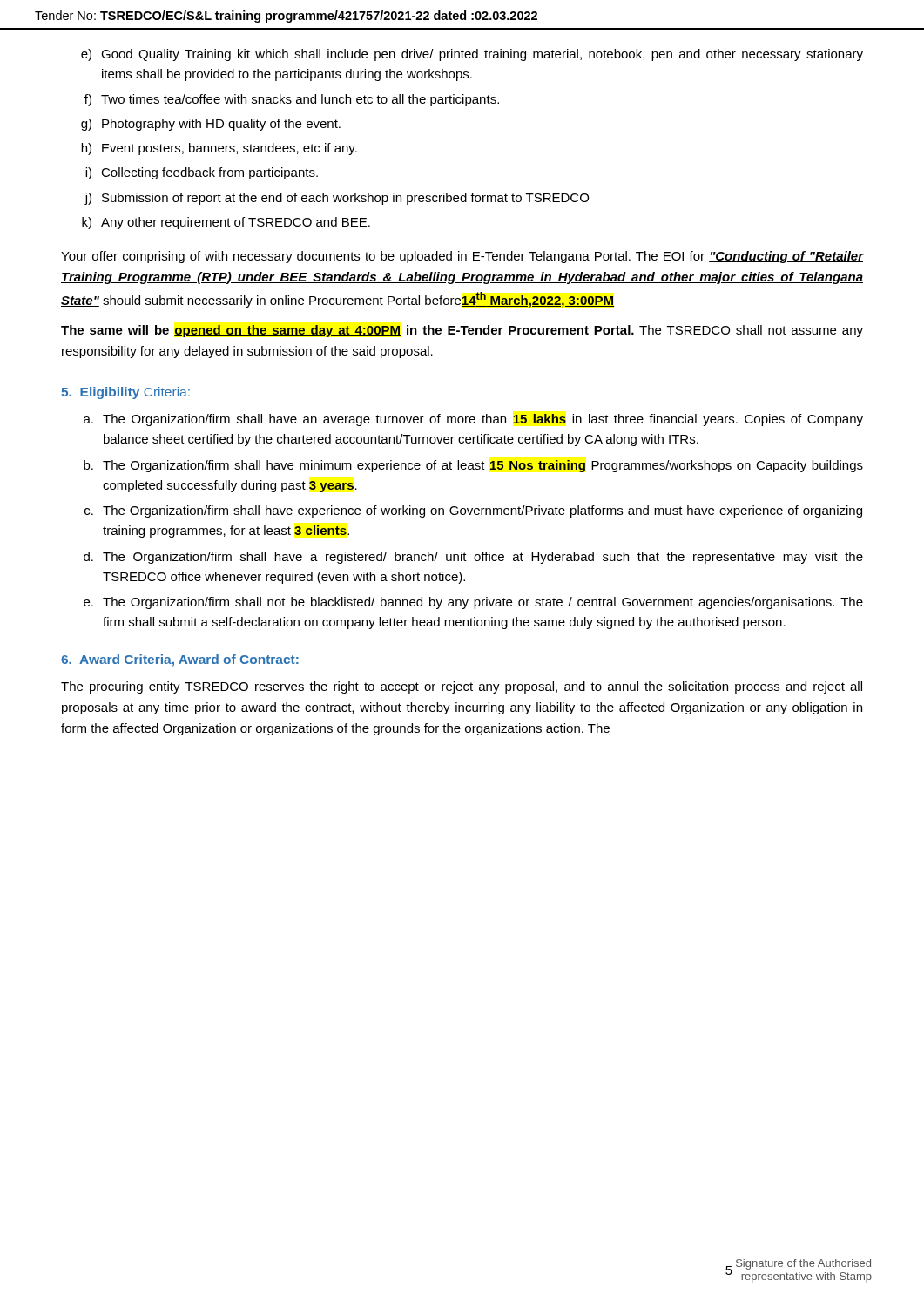Viewport: 924px width, 1307px height.
Task: Where is the passage that starts "h) Event posters, banners,"?
Action: 219,149
